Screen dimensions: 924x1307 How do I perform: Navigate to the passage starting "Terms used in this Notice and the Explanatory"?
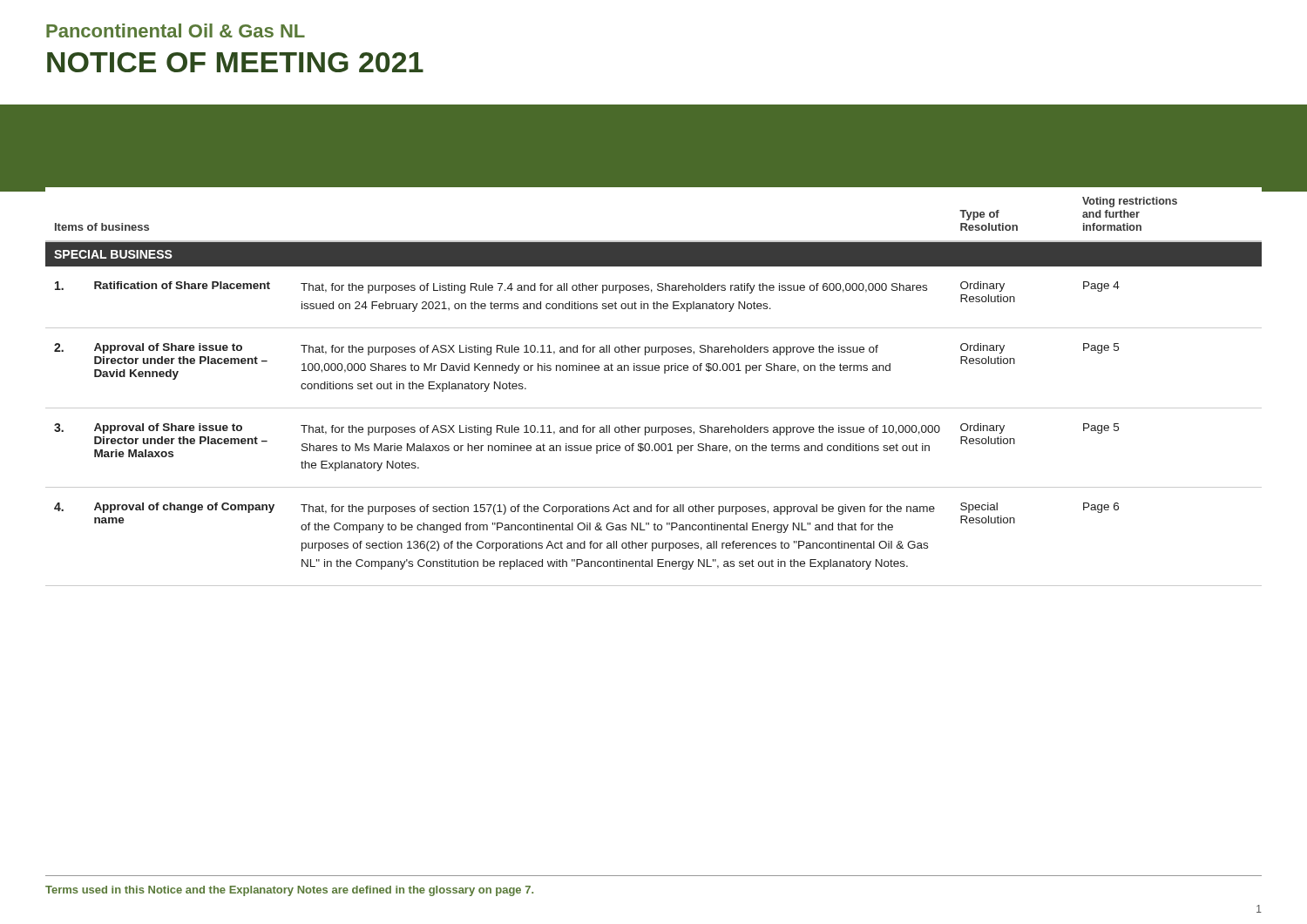coord(290,890)
